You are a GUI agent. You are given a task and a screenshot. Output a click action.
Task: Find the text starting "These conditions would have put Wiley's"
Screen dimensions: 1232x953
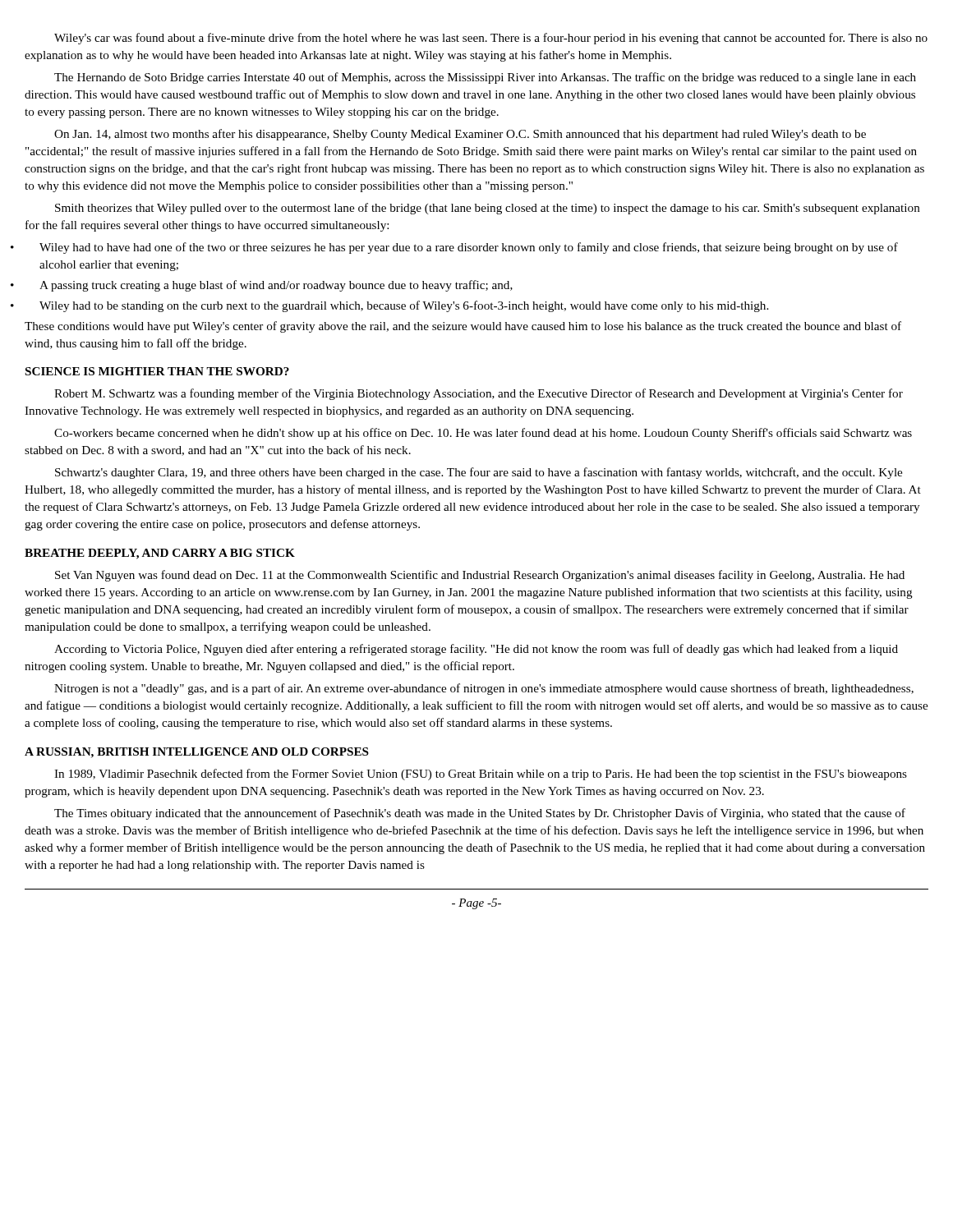(476, 335)
